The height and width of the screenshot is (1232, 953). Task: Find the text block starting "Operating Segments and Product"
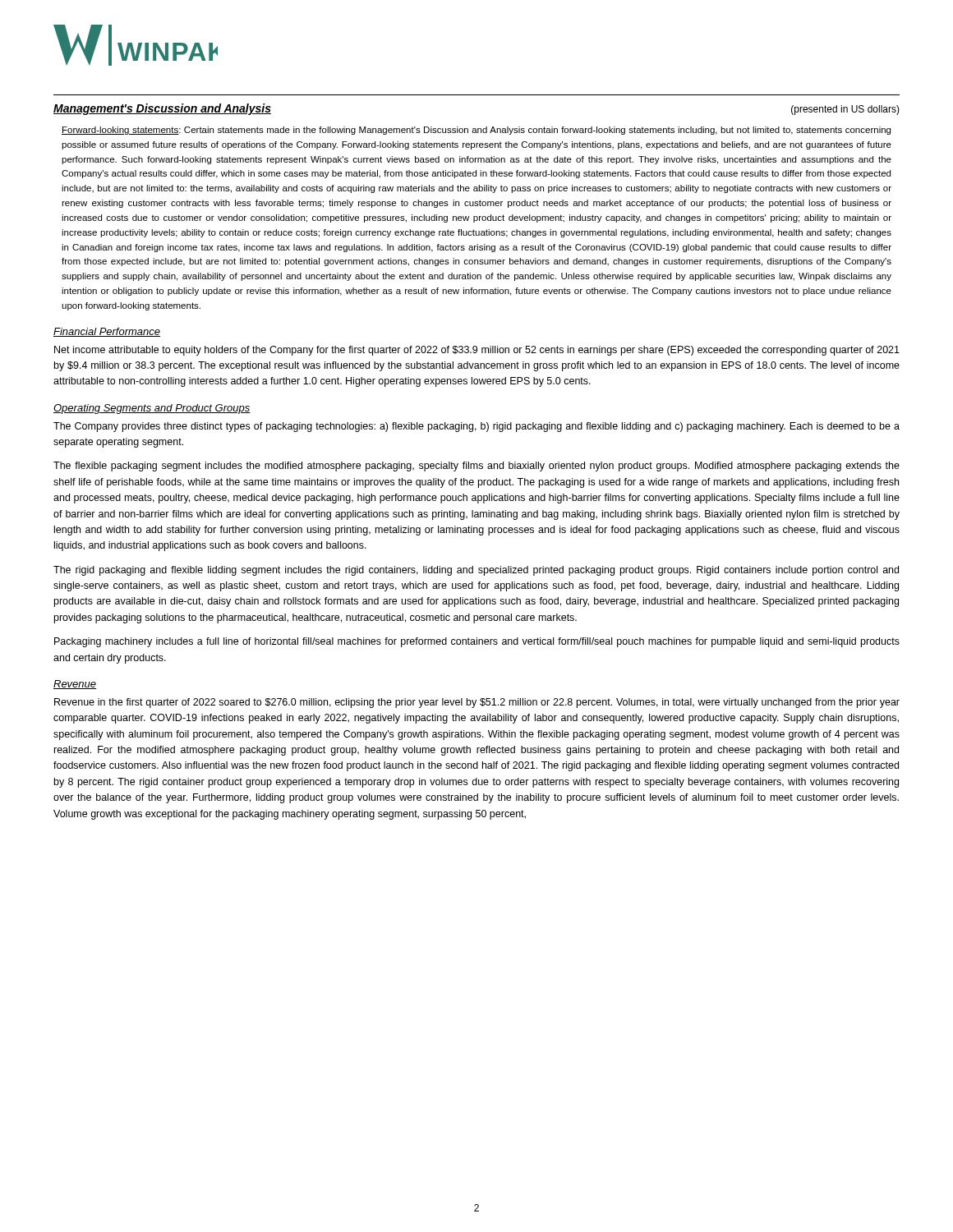[152, 408]
